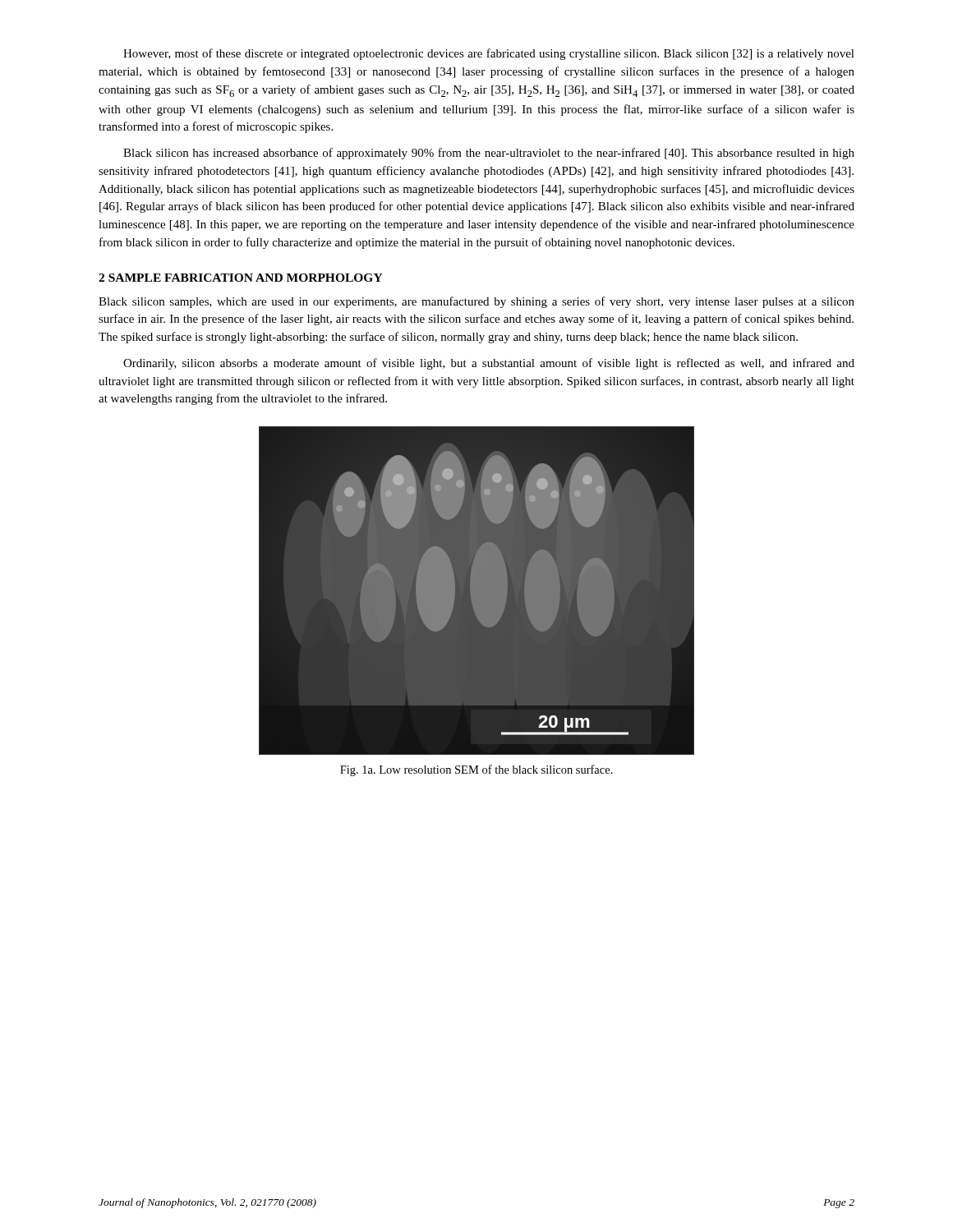Viewport: 953px width, 1232px height.
Task: Find the passage starting "Fig. 1a. Low resolution SEM of the"
Action: (x=476, y=770)
